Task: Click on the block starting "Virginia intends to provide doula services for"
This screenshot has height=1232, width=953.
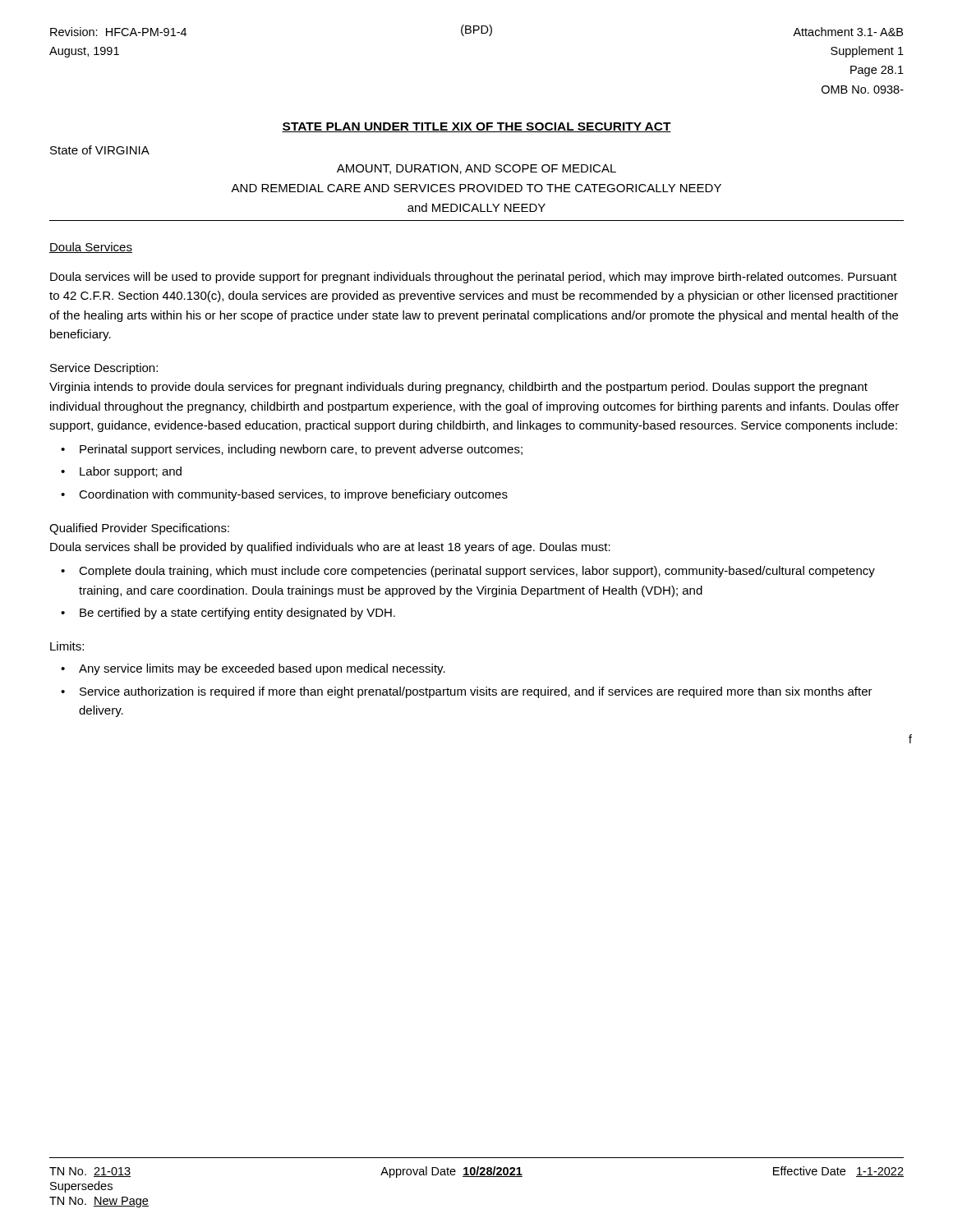Action: coord(474,406)
